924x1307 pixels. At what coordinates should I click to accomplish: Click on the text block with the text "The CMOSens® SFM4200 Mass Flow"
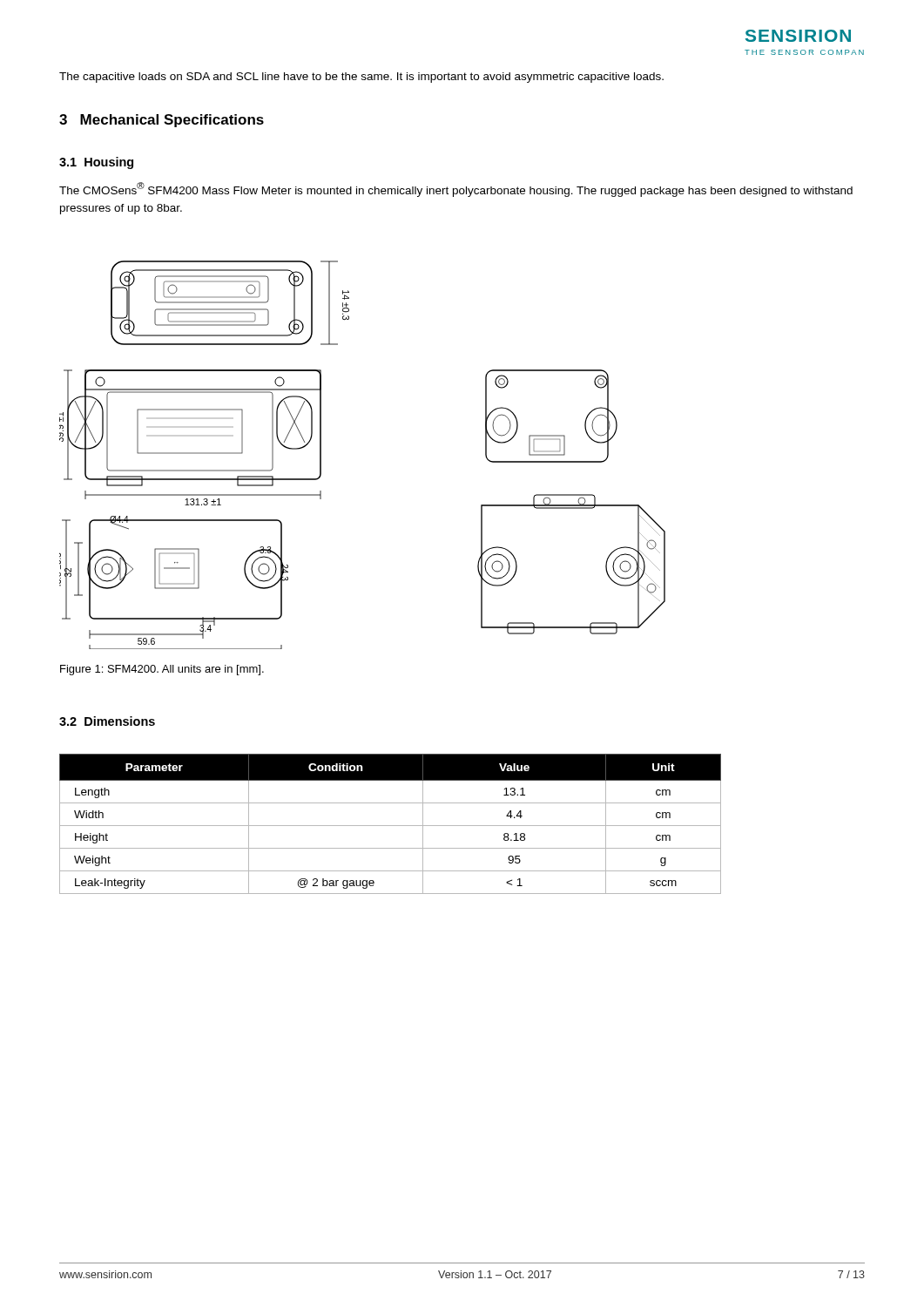[x=456, y=198]
